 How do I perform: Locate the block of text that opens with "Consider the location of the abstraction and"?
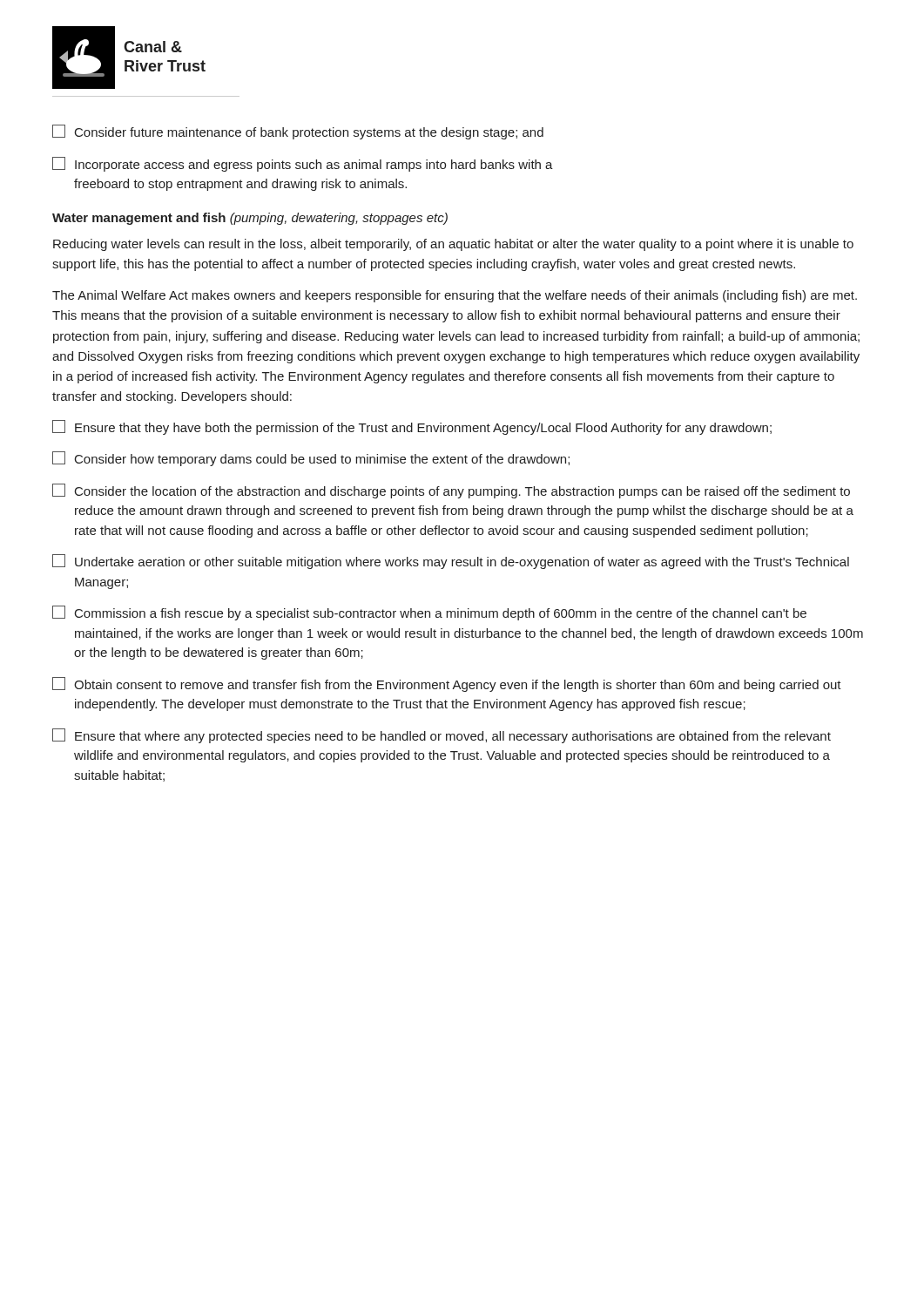point(462,511)
